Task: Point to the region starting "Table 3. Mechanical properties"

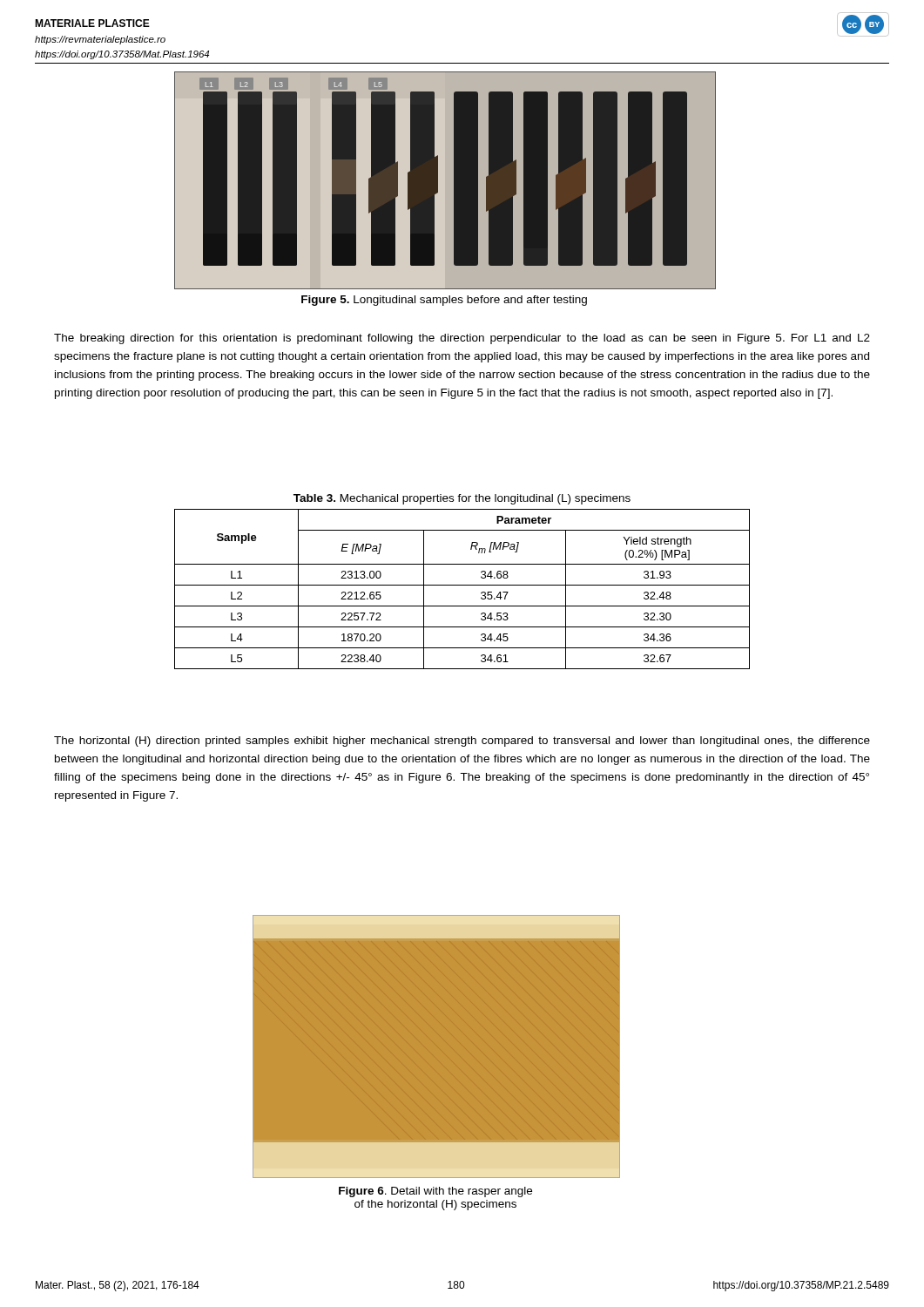Action: pyautogui.click(x=462, y=498)
